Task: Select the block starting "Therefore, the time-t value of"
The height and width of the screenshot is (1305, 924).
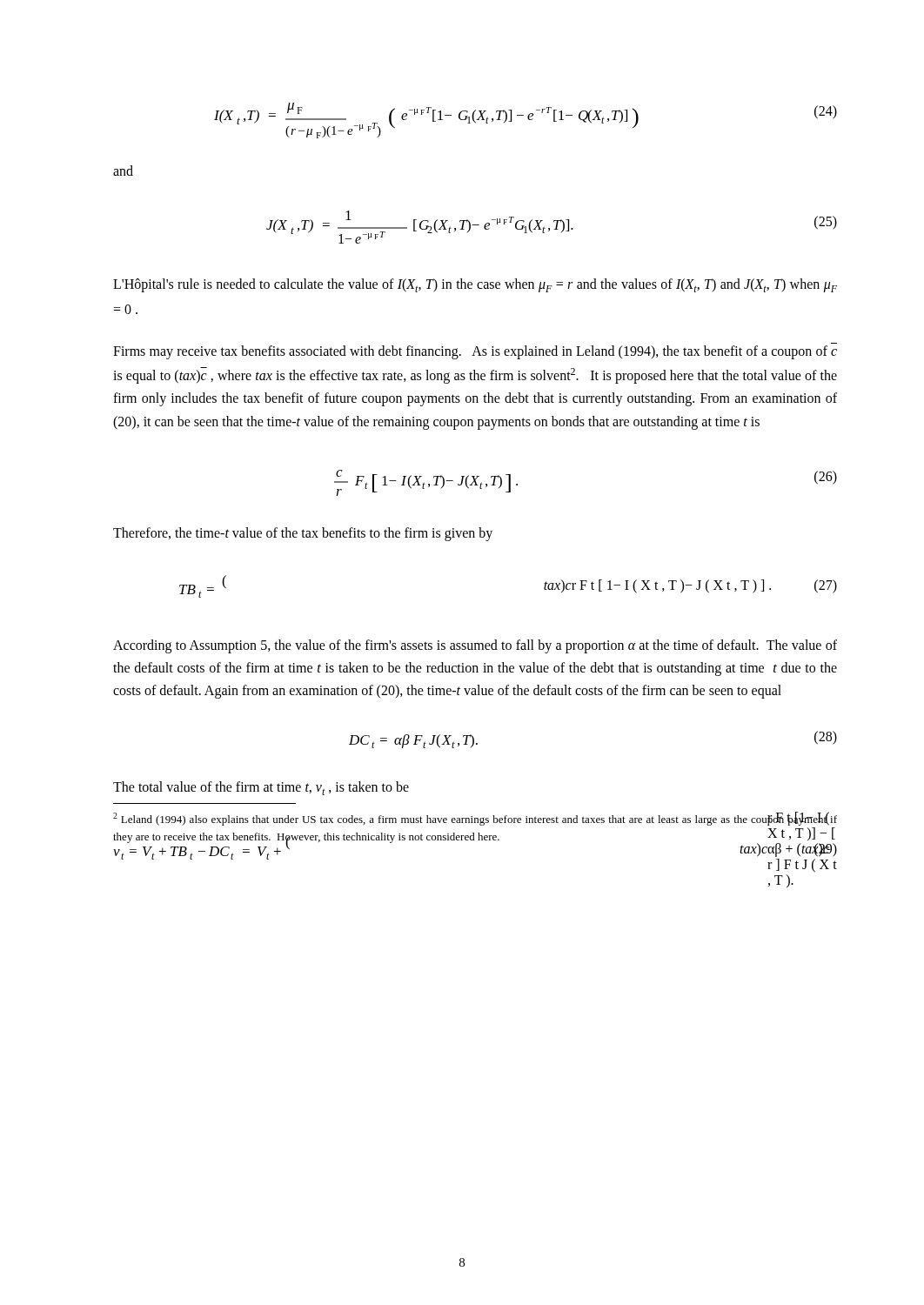Action: [x=475, y=534]
